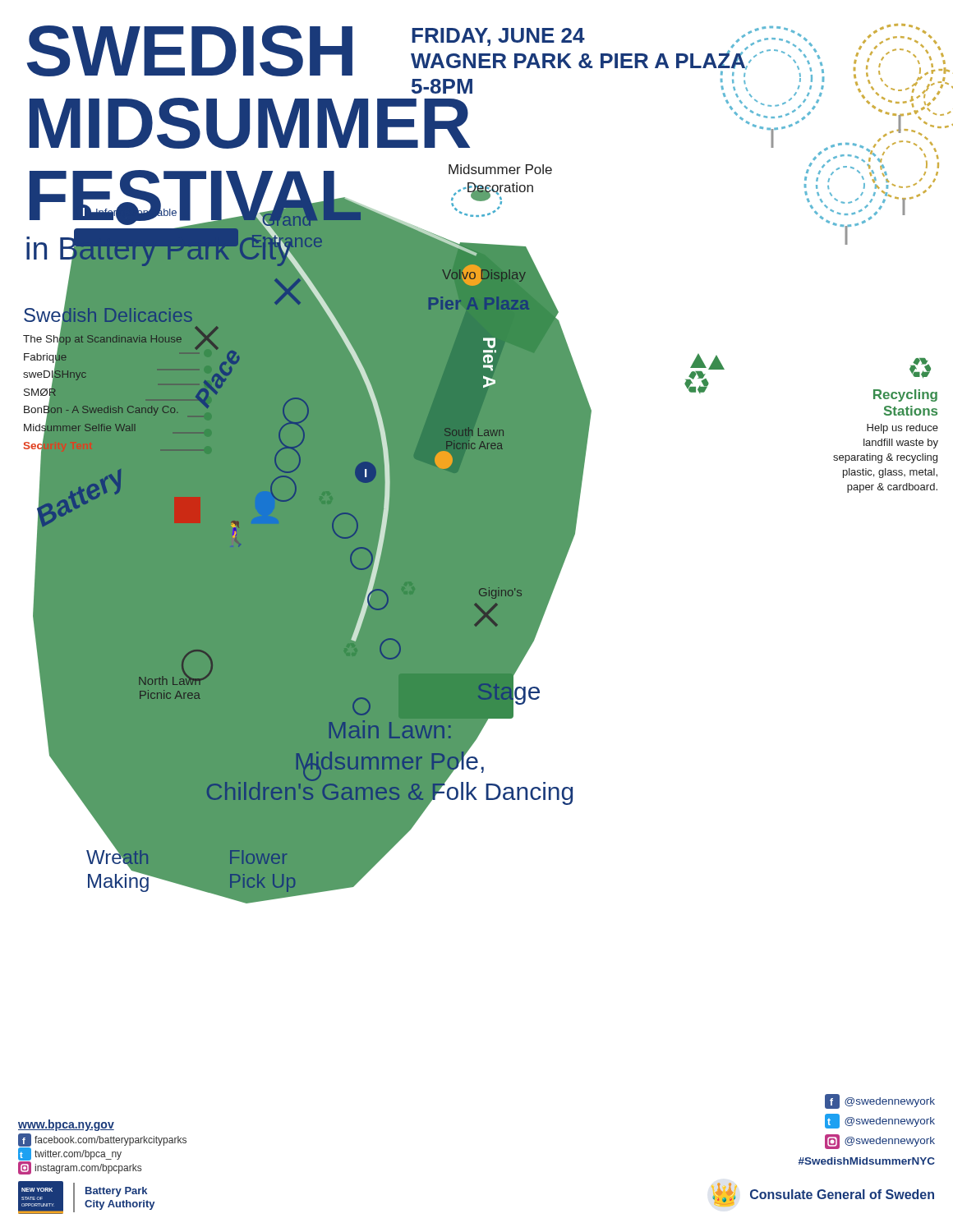Viewport: 953px width, 1232px height.
Task: Find the text containing "Pier A Plaza"
Action: pos(478,304)
